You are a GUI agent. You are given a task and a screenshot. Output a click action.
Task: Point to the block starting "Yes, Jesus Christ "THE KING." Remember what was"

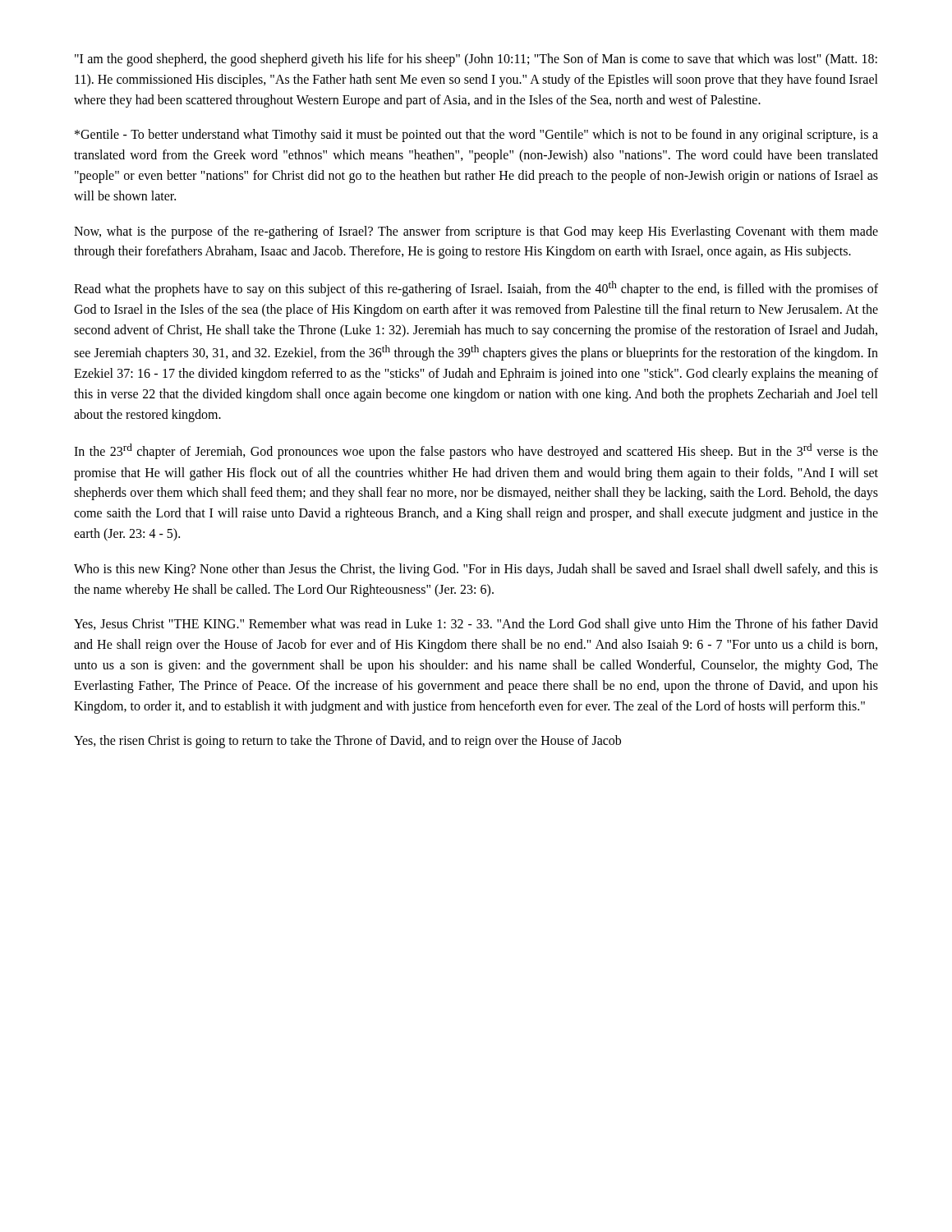[x=476, y=665]
